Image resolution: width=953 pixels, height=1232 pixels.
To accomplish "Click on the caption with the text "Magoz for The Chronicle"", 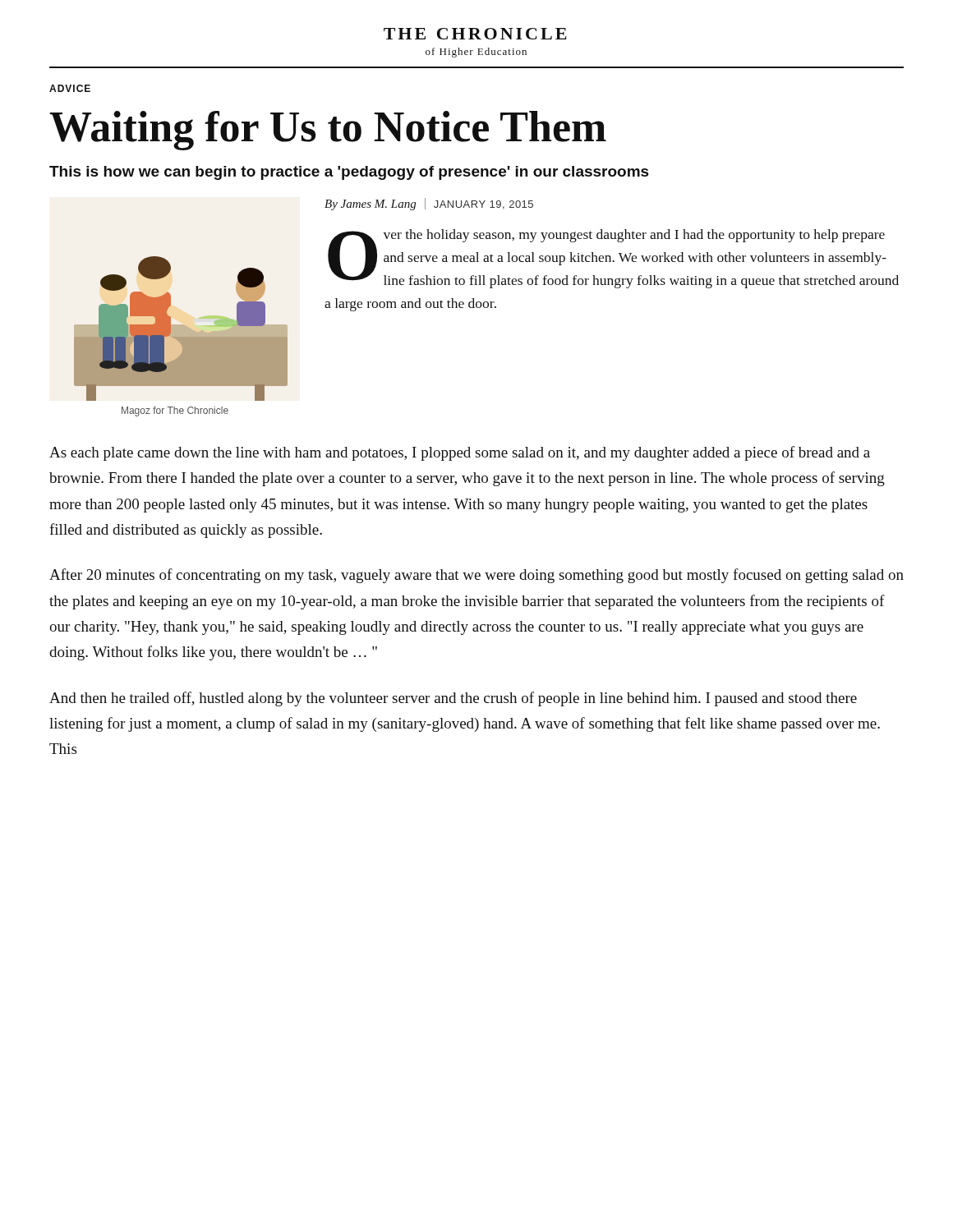I will point(175,411).
